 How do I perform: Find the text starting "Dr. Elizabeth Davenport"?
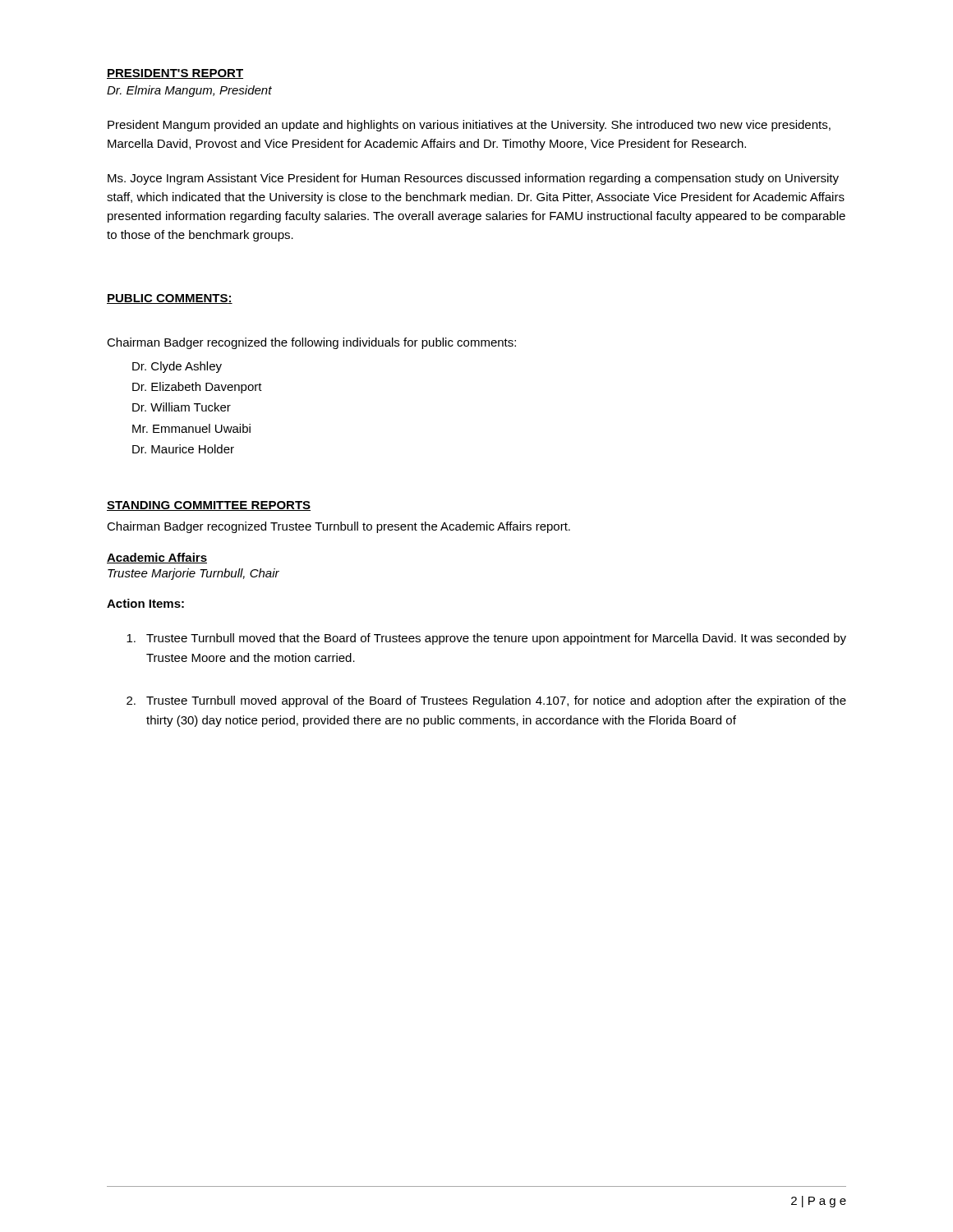point(197,386)
